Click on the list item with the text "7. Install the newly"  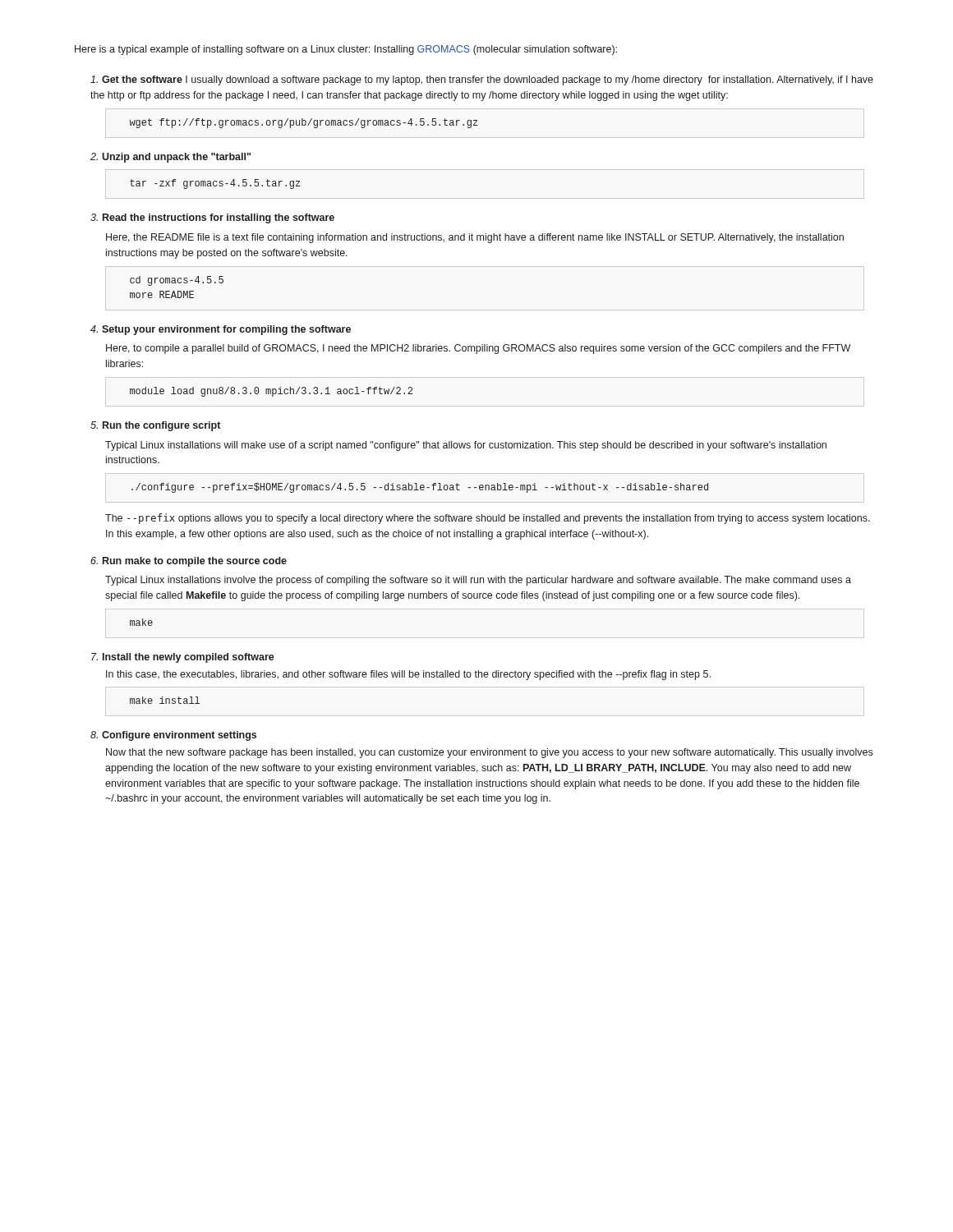485,683
